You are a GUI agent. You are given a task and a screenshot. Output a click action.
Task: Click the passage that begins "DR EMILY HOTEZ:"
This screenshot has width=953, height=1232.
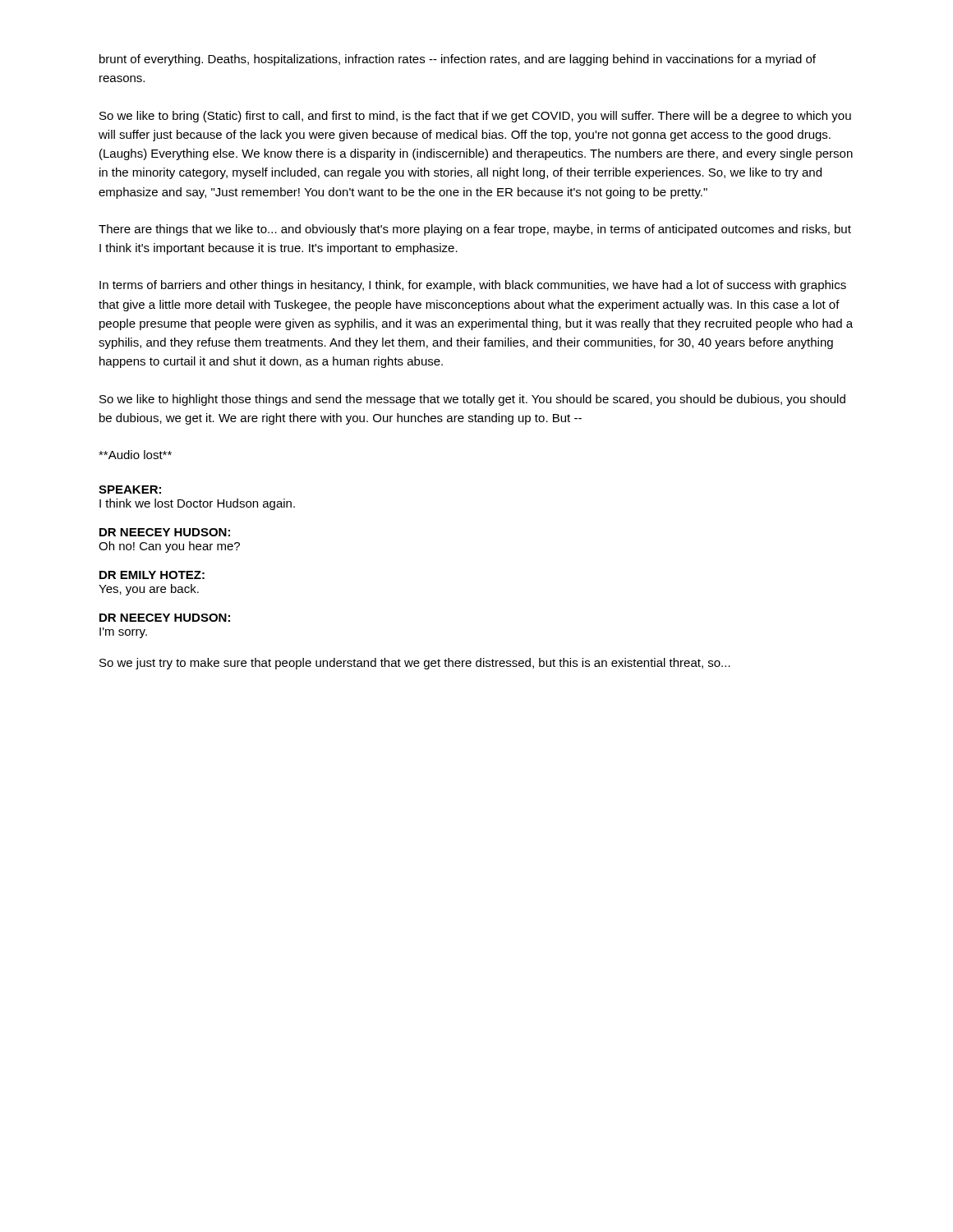click(x=152, y=575)
